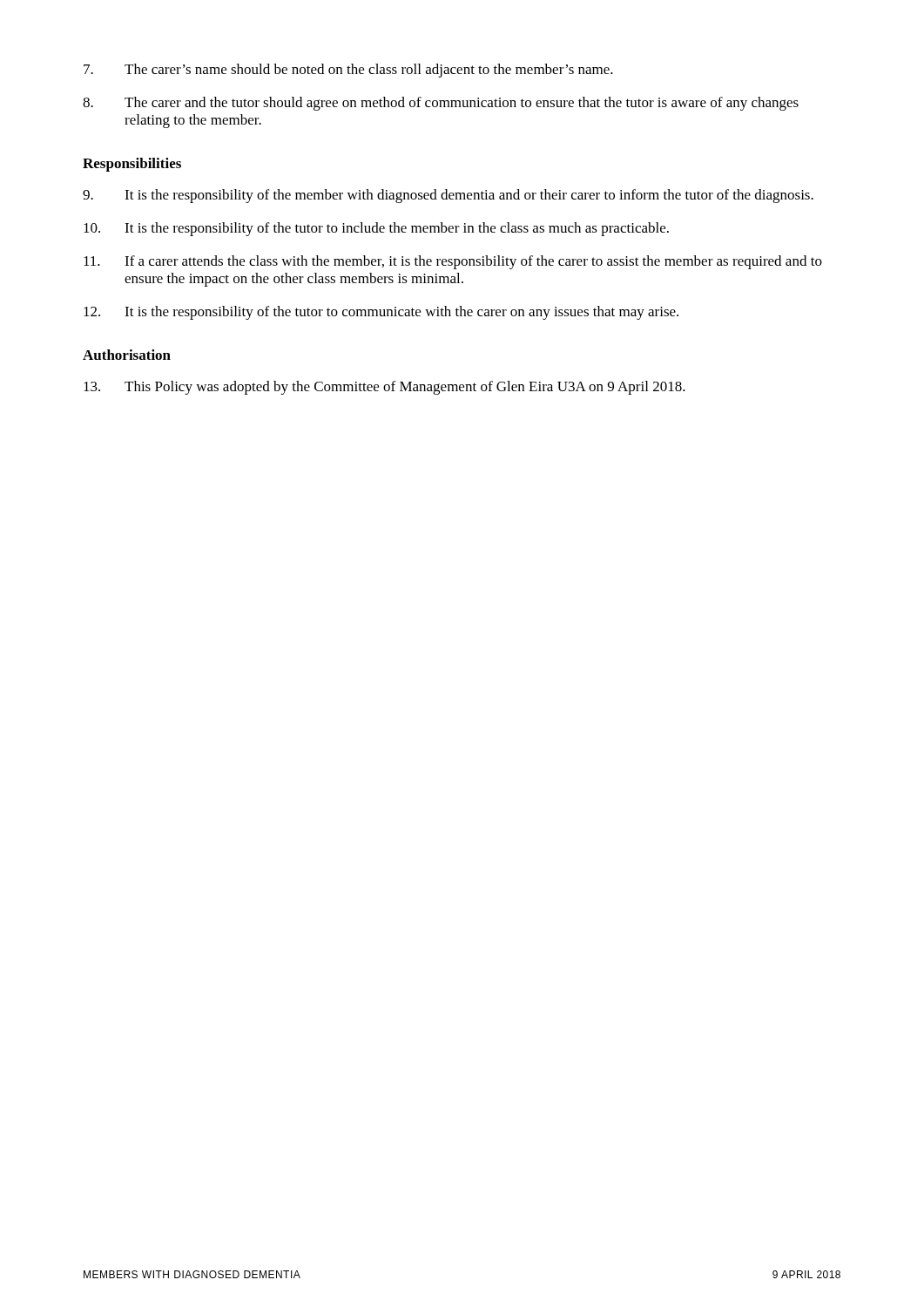Click on the text starting "9. It is the responsibility of the member"
This screenshot has height=1307, width=924.
[x=462, y=195]
